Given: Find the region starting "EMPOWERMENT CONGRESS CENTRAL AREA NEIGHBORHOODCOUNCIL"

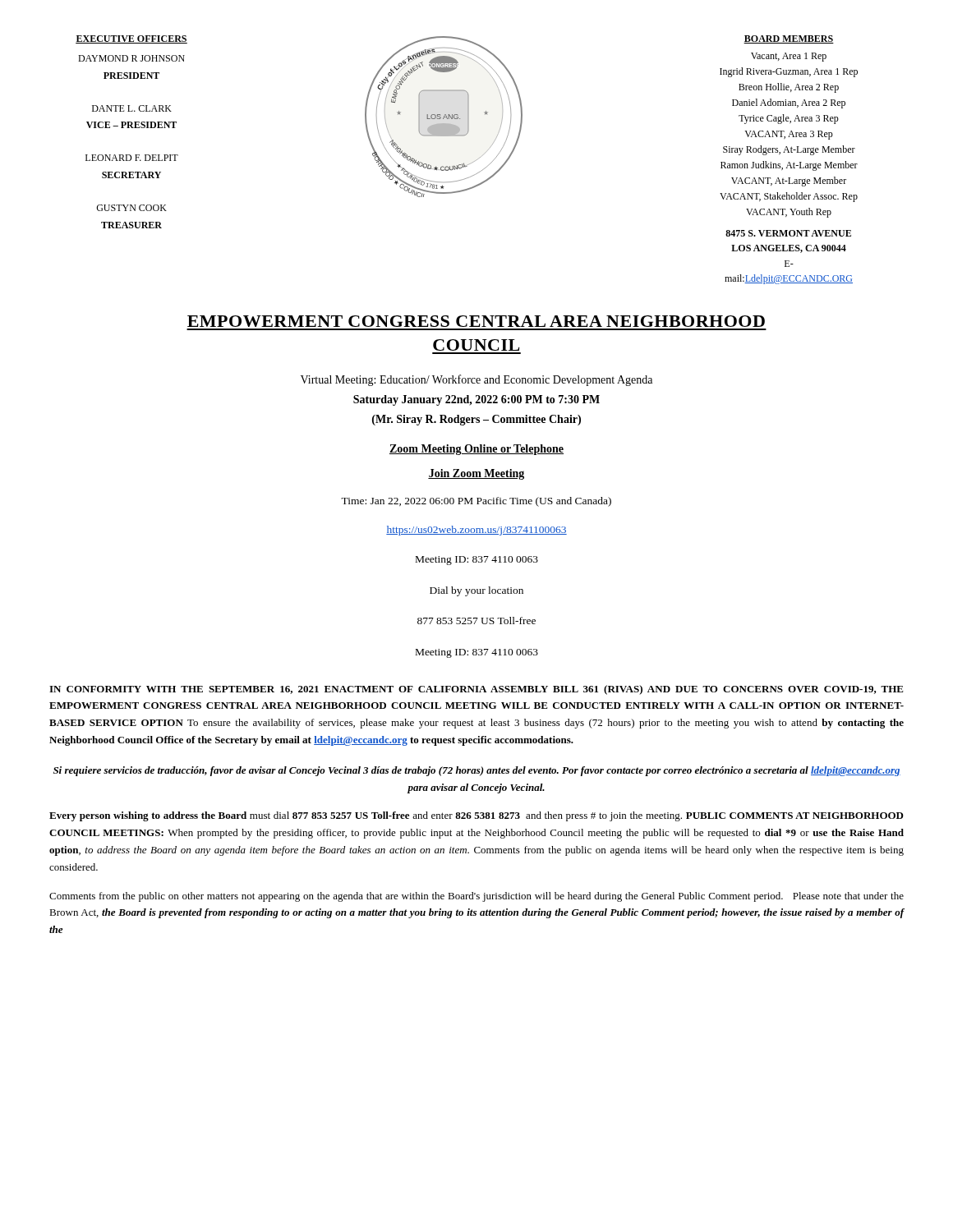Looking at the screenshot, I should [x=476, y=333].
